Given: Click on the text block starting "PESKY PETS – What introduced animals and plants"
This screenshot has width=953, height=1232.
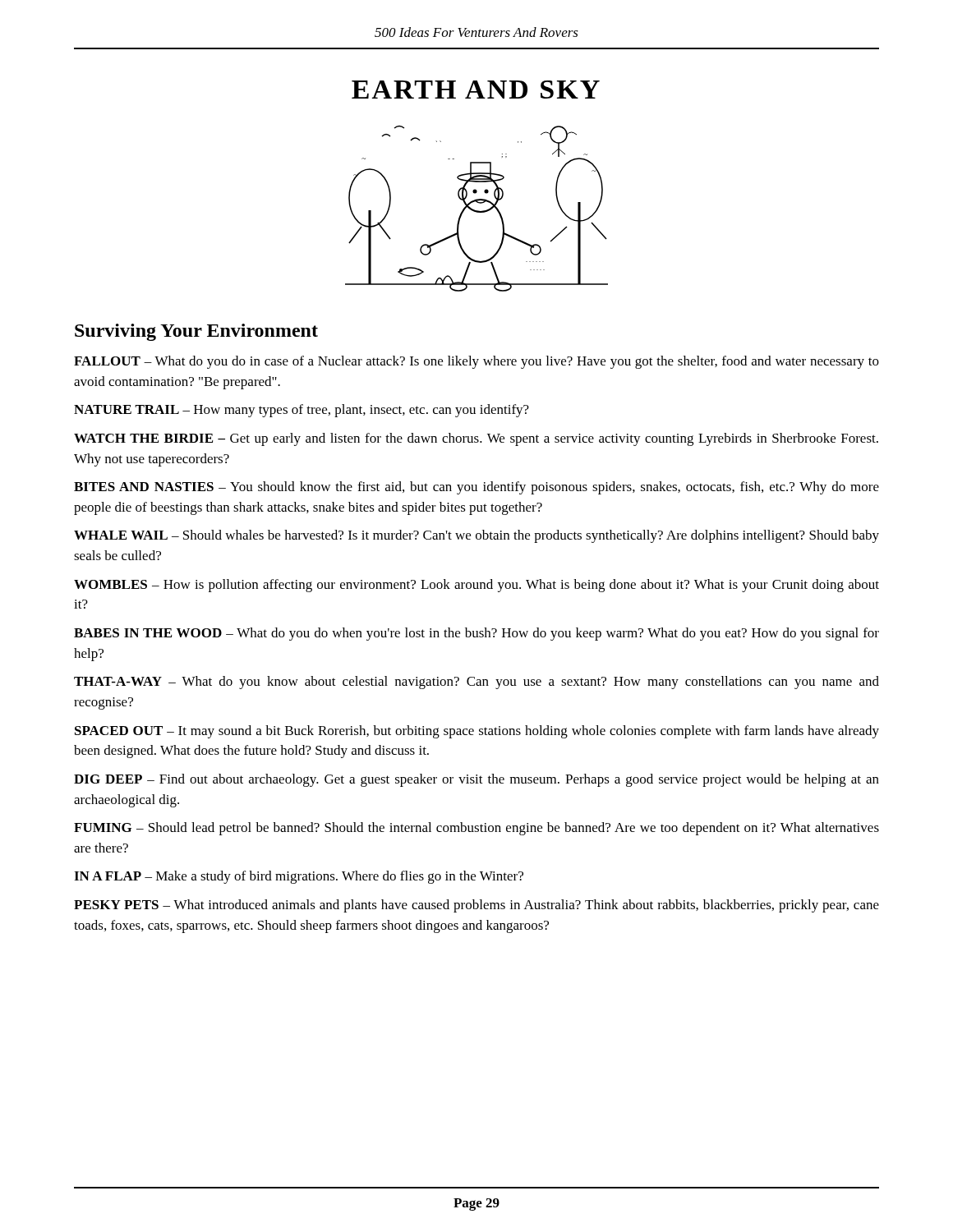Looking at the screenshot, I should tap(476, 915).
